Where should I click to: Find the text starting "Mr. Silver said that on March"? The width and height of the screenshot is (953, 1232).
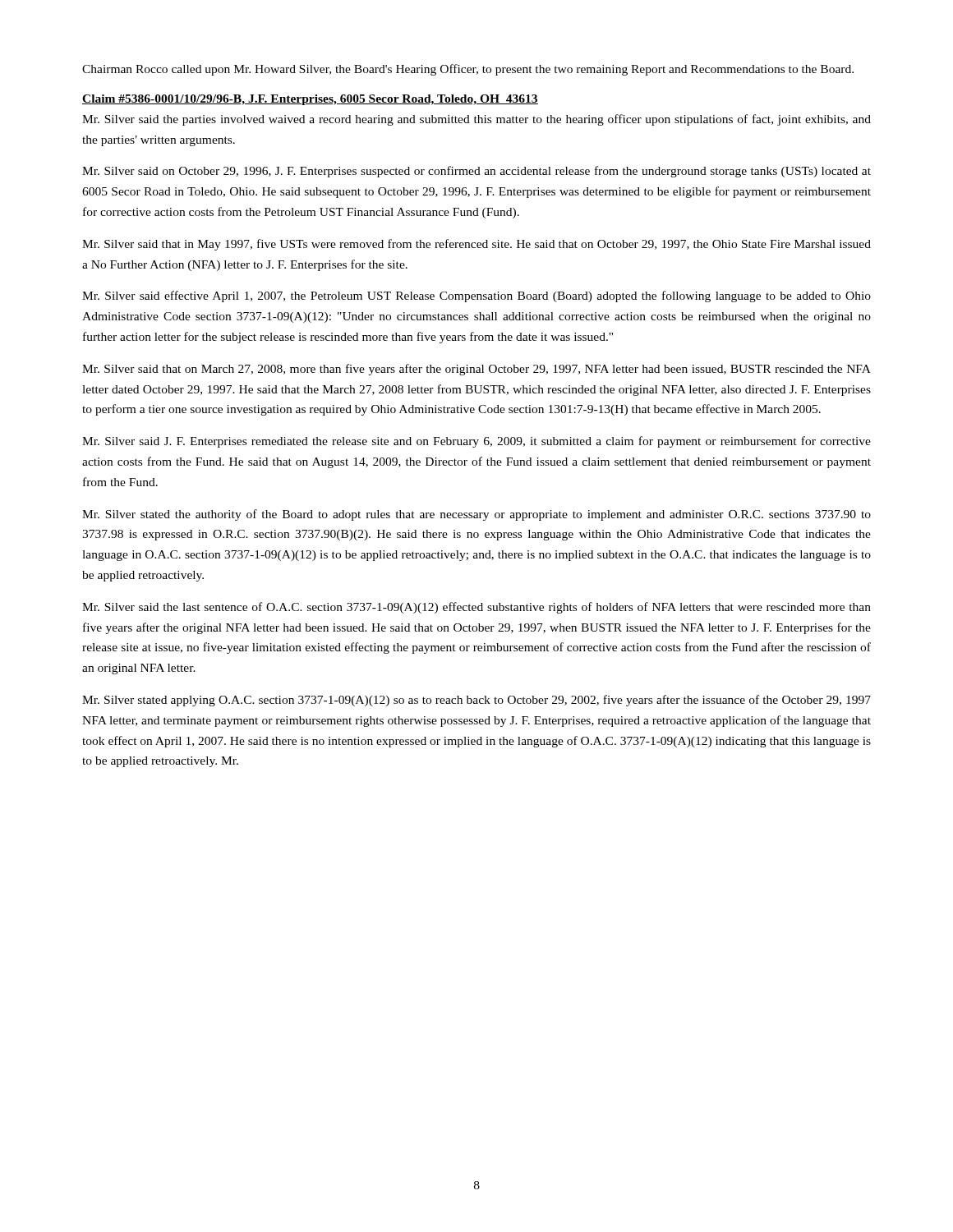click(x=476, y=389)
